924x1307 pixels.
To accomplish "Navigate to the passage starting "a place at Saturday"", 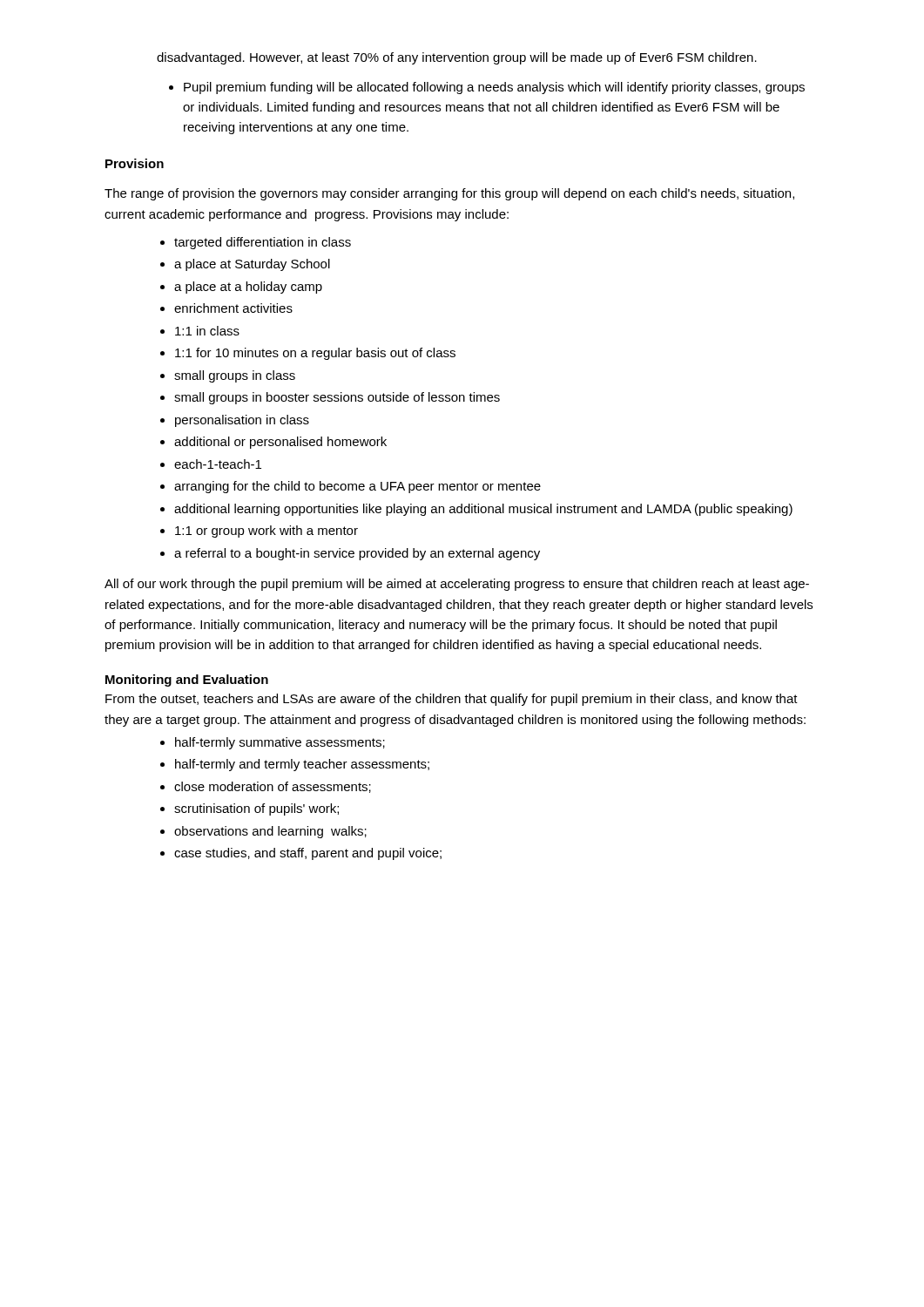I will pyautogui.click(x=252, y=264).
